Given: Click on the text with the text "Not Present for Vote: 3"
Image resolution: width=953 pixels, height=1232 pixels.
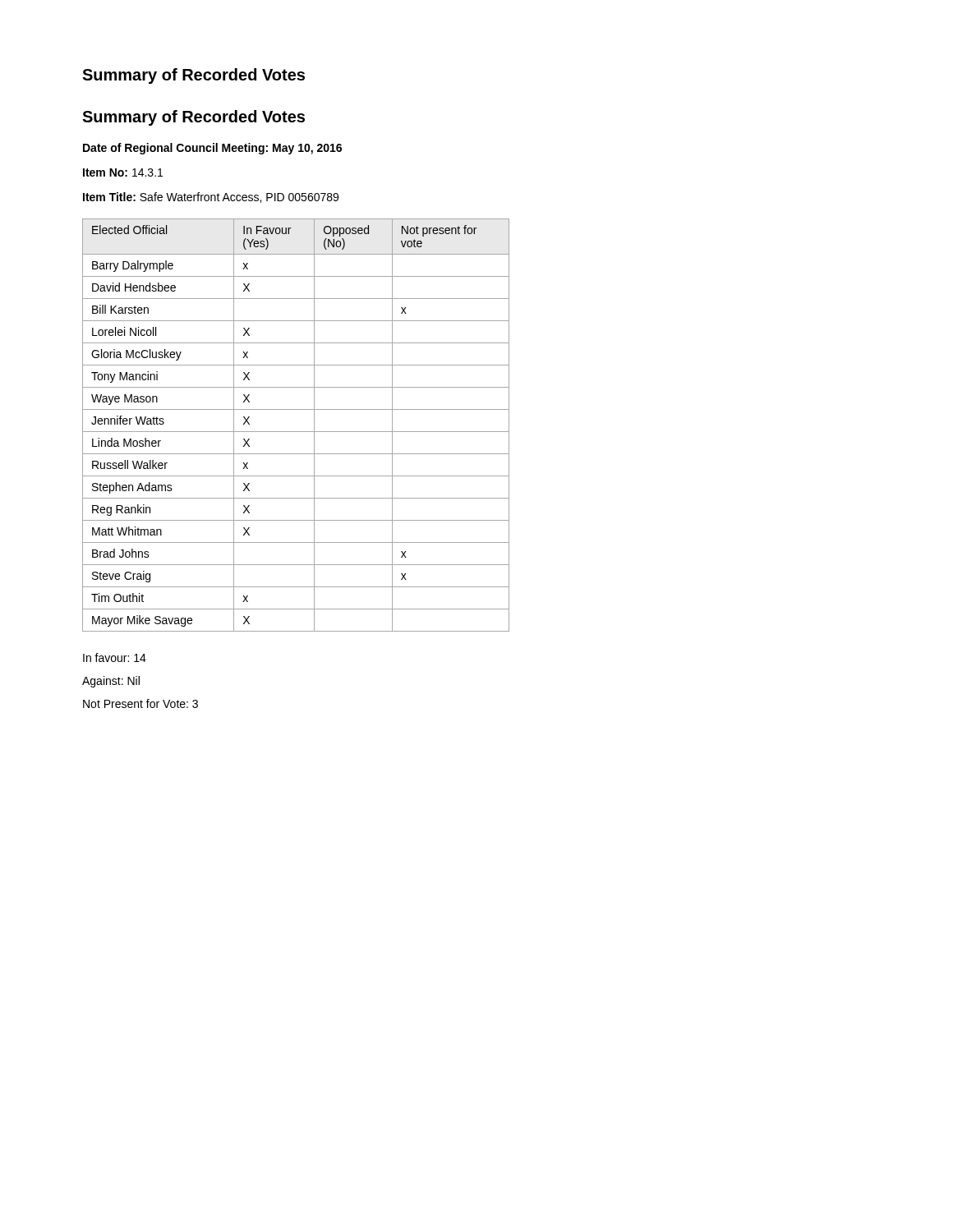Looking at the screenshot, I should coord(140,704).
